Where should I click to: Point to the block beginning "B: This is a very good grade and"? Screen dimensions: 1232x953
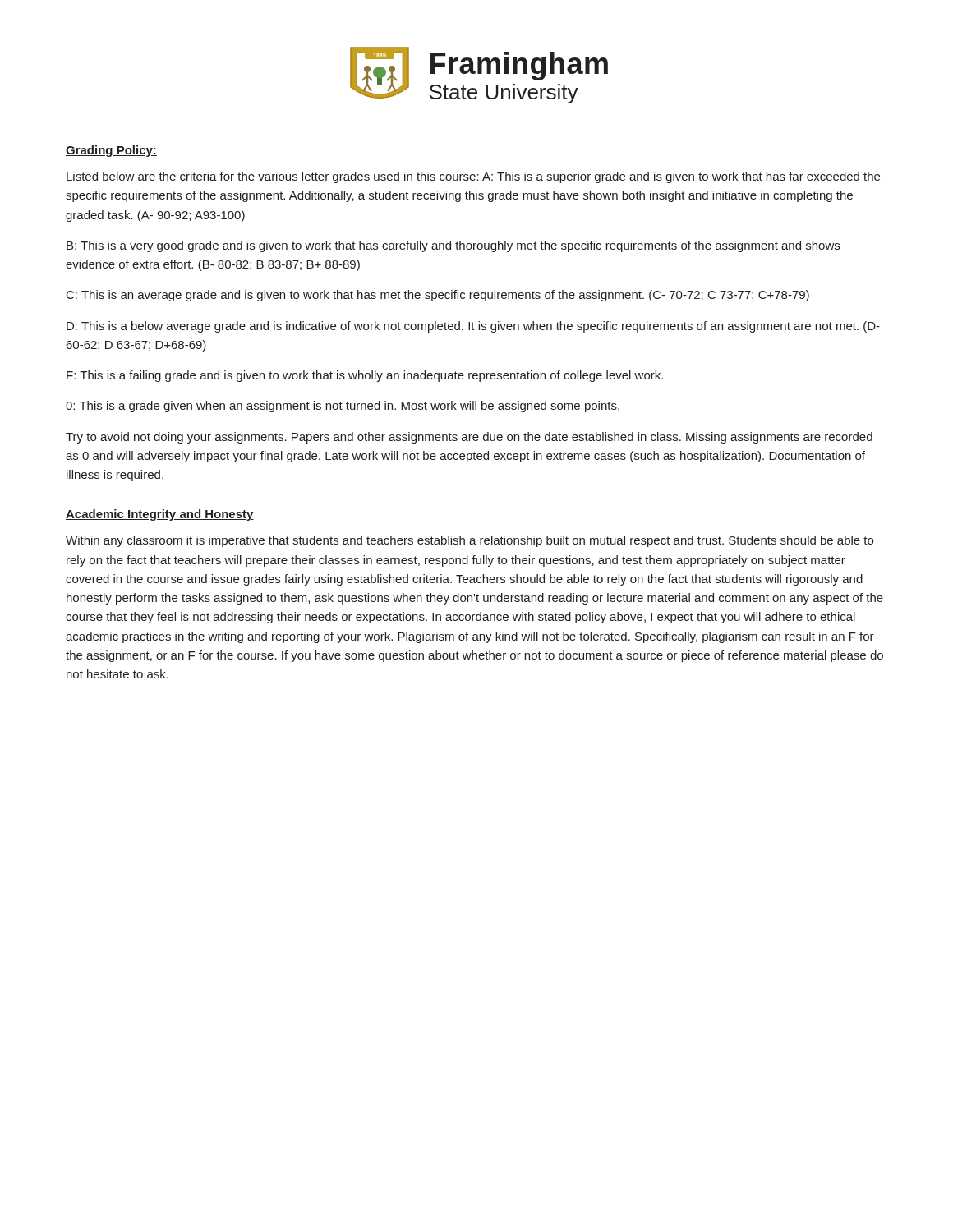[x=453, y=255]
